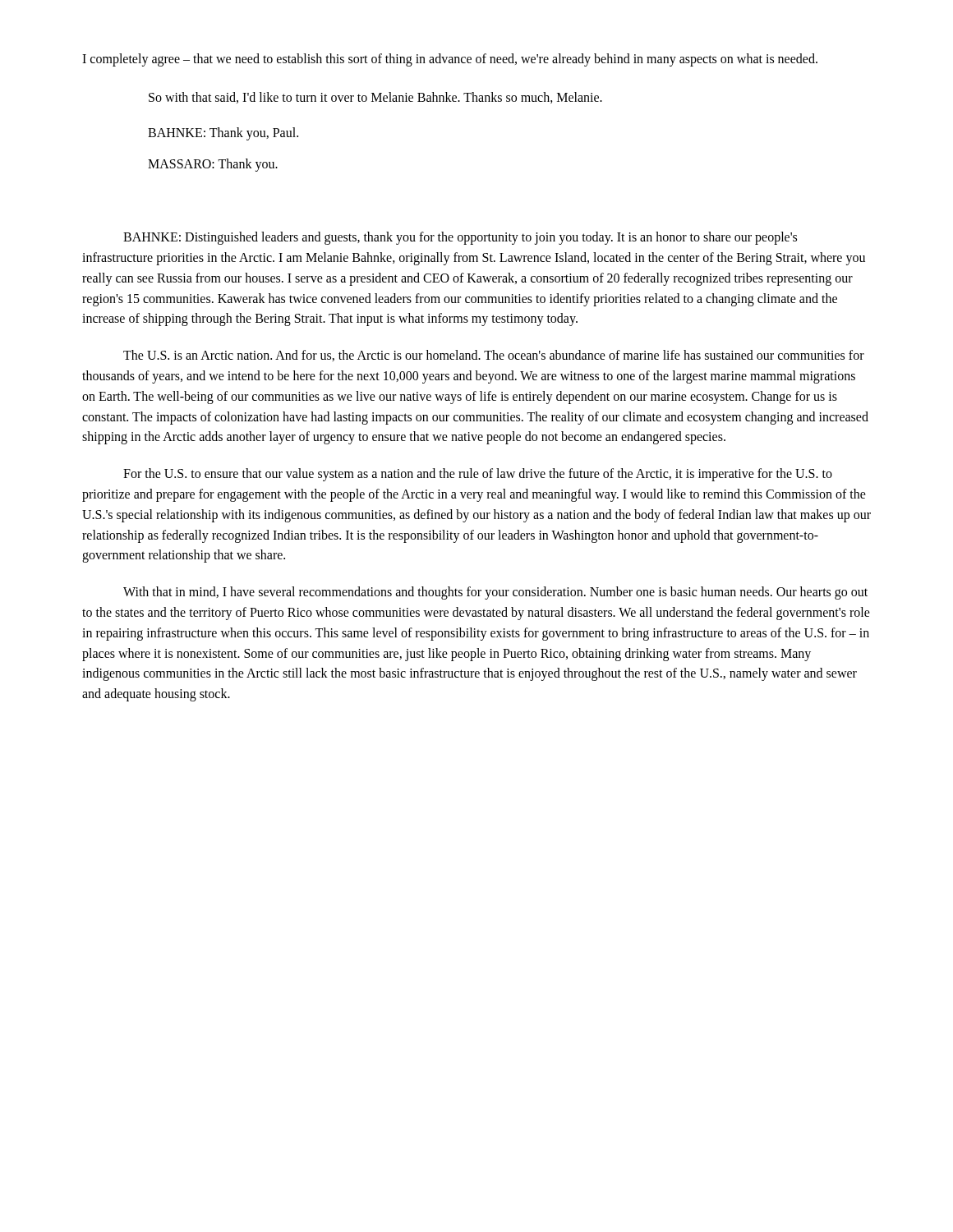Where is the passage that starts "BAHNKE: Distinguished leaders and guests, thank"?
The image size is (953, 1232).
pyautogui.click(x=474, y=278)
